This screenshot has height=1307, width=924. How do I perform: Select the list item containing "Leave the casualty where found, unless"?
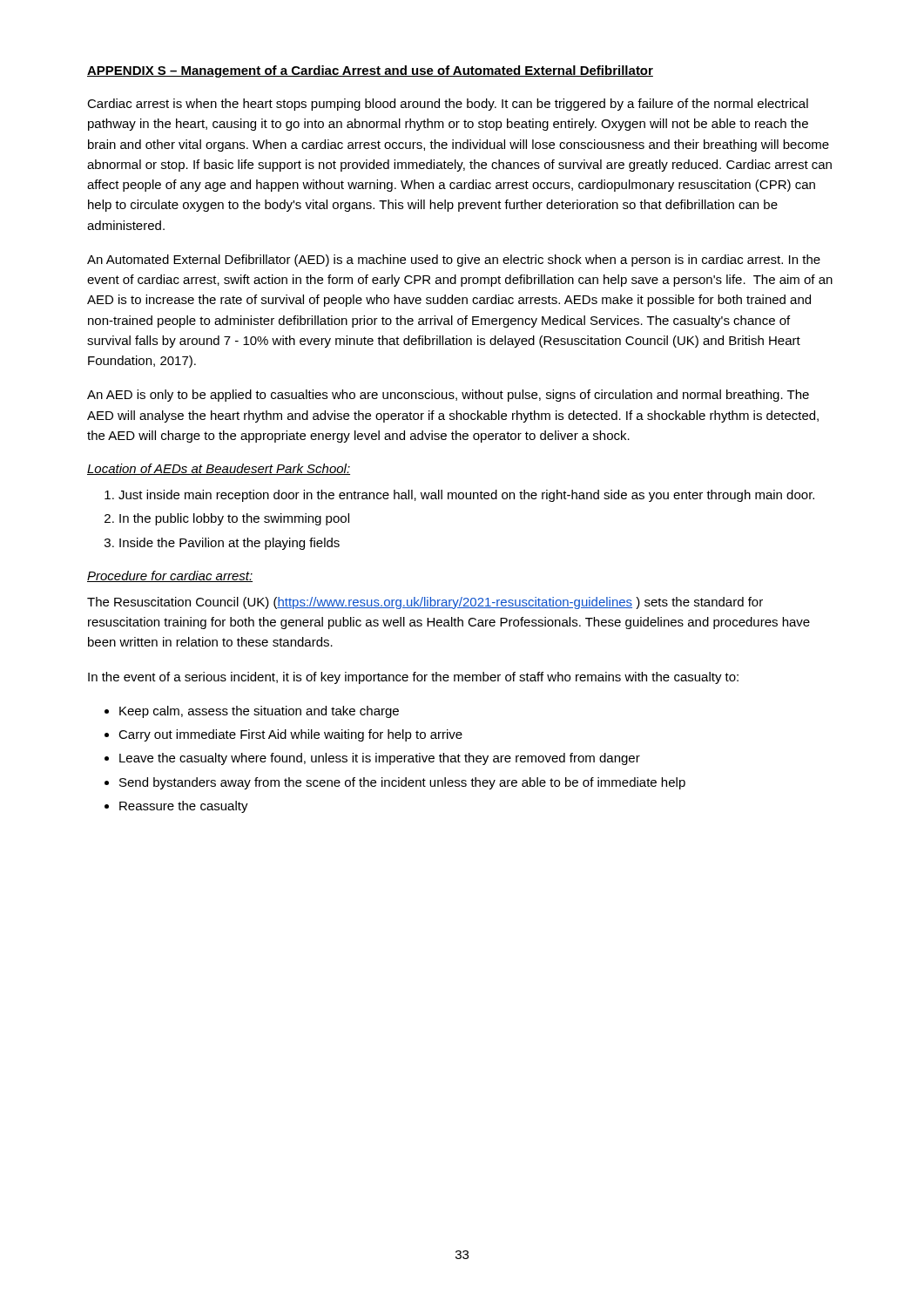click(379, 758)
